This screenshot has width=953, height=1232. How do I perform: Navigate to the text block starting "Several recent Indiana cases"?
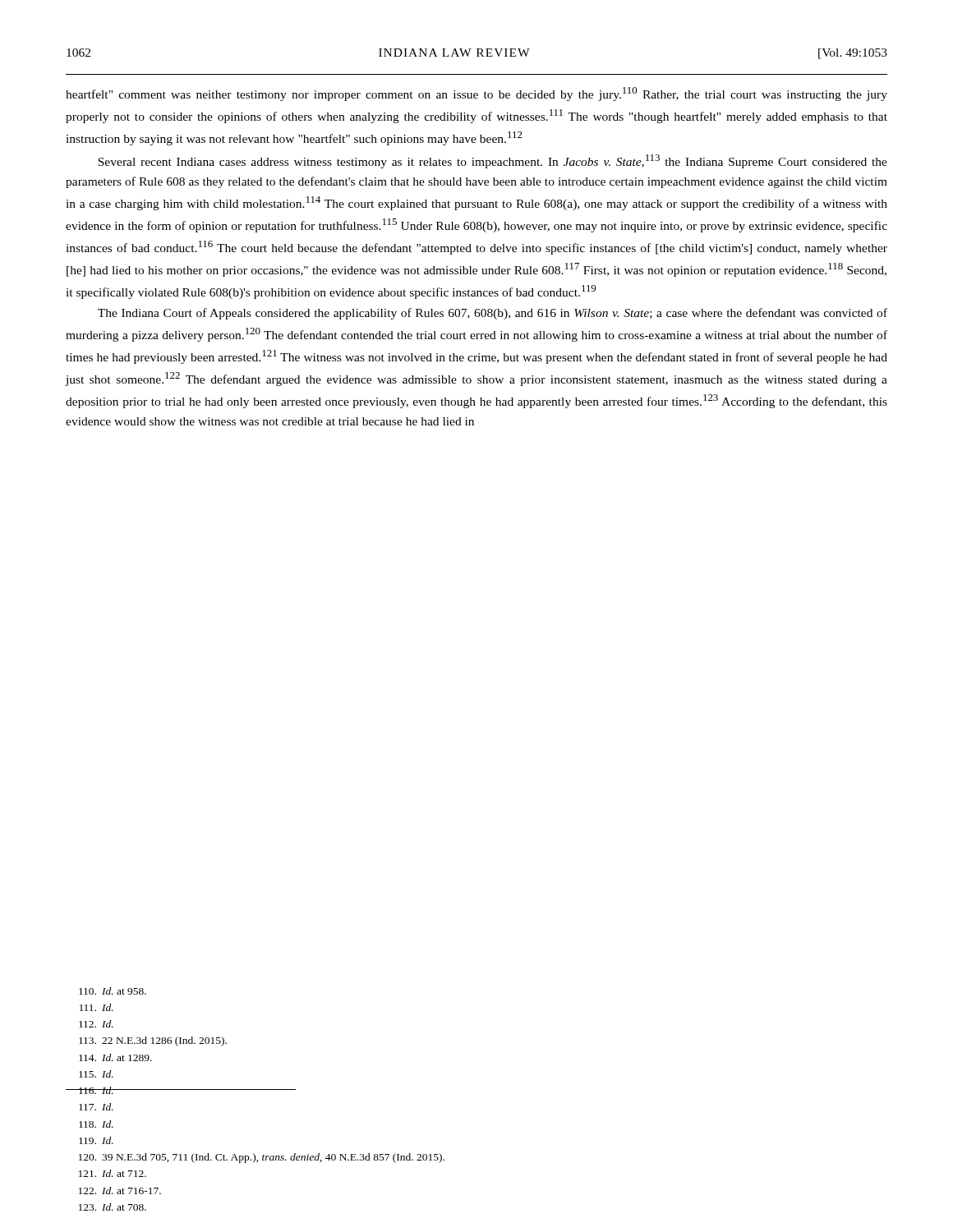[476, 225]
